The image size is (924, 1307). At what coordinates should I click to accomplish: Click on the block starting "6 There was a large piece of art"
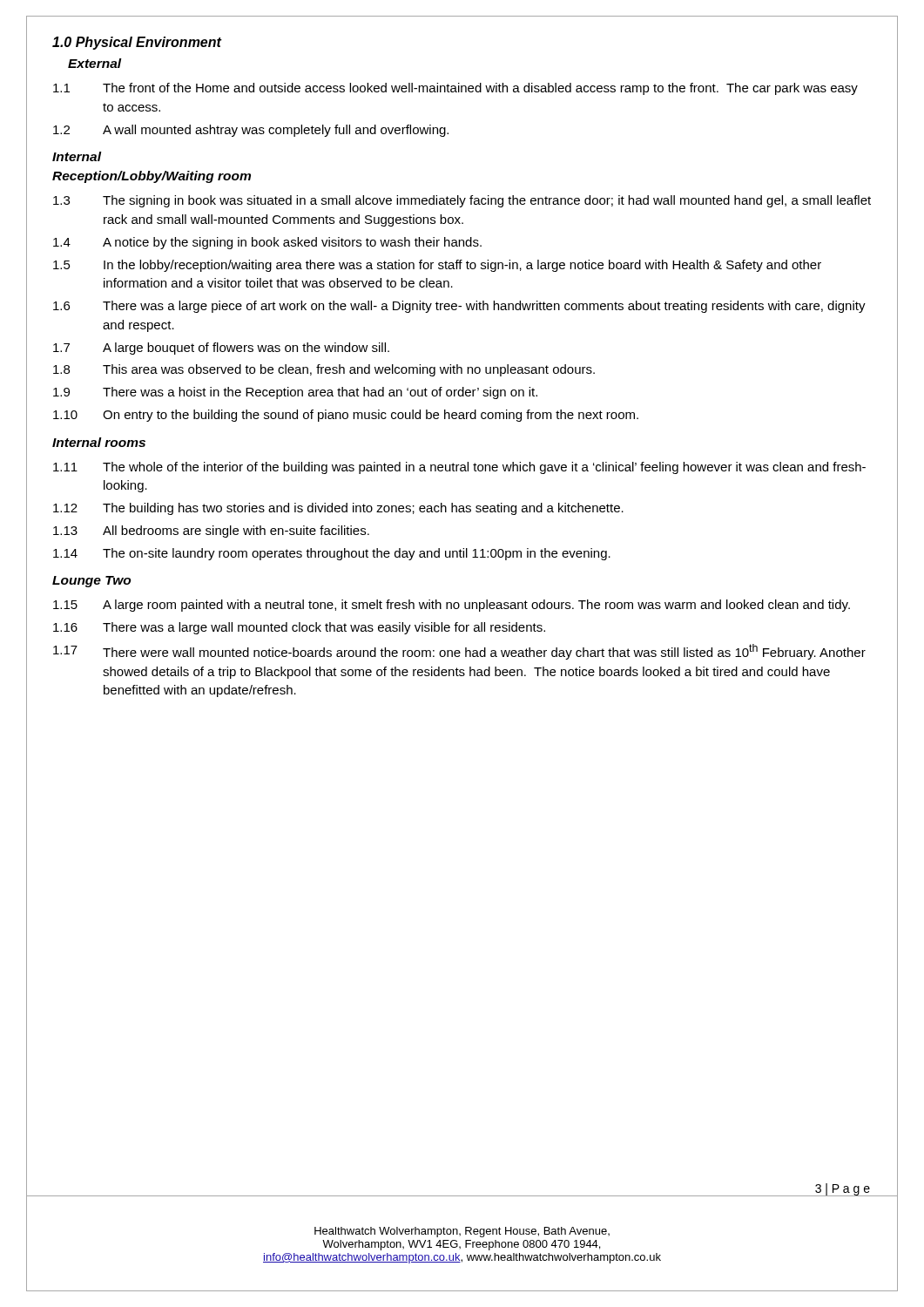pos(462,315)
